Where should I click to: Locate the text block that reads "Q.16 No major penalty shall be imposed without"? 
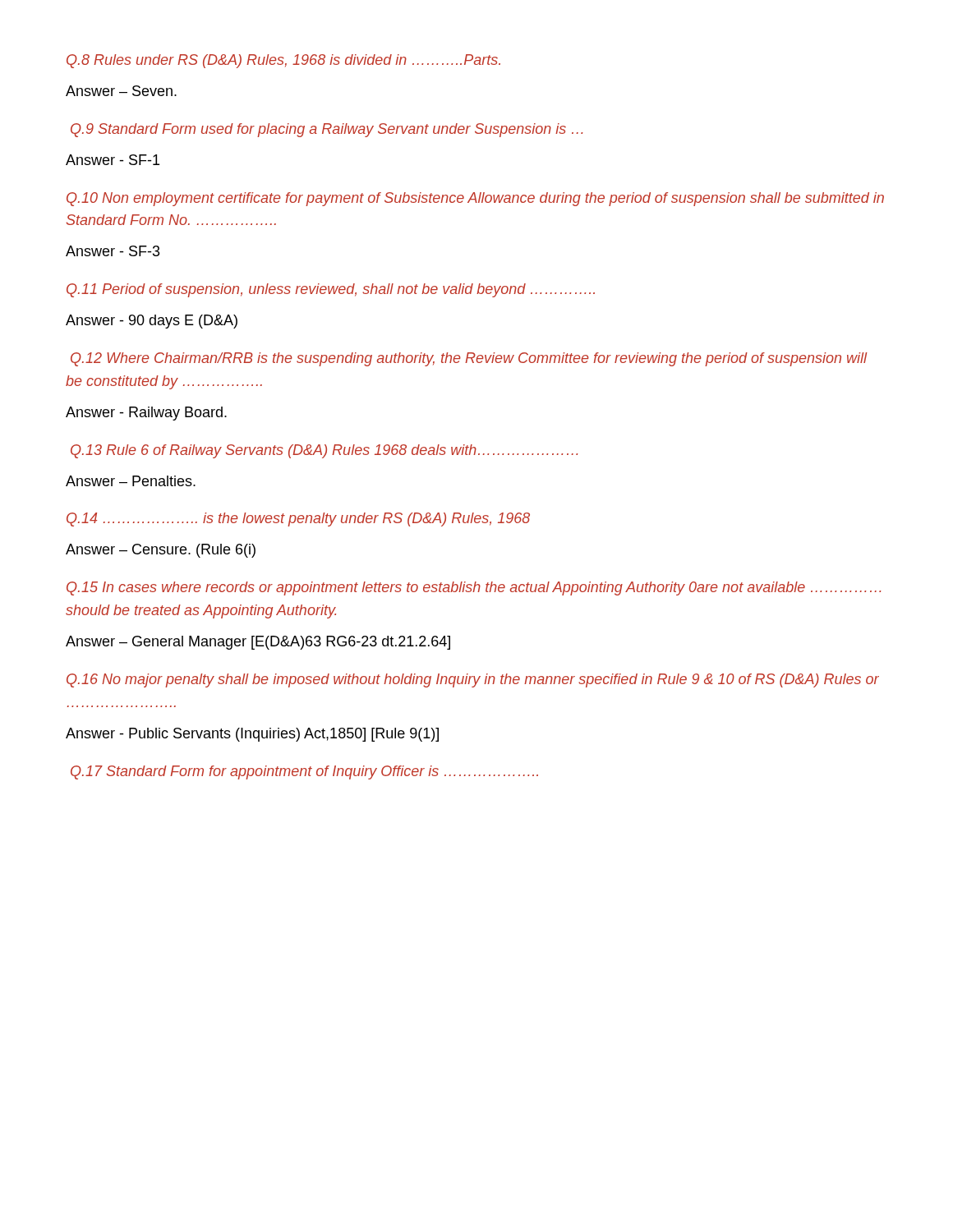(476, 691)
